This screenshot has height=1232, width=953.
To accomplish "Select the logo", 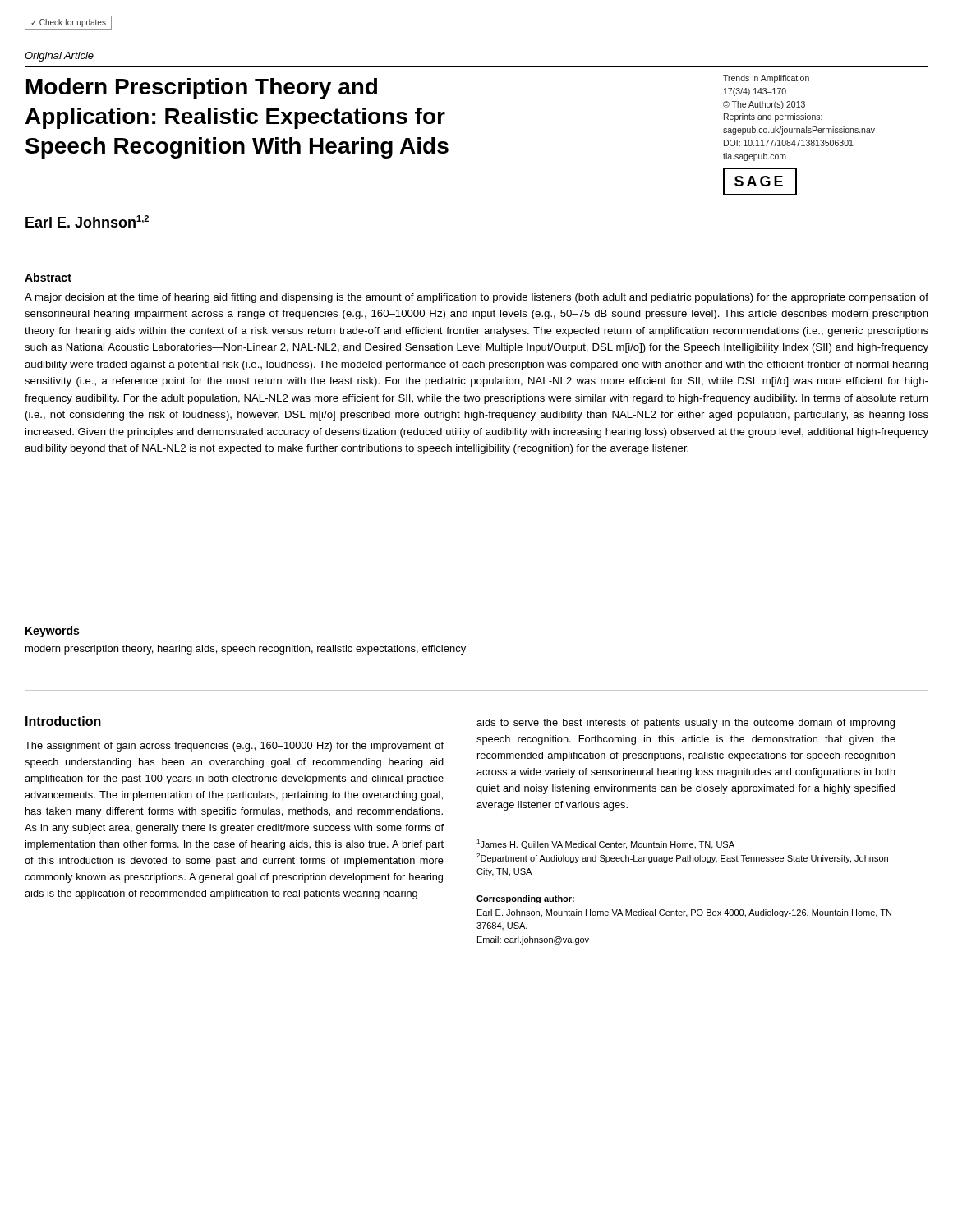I will point(826,182).
